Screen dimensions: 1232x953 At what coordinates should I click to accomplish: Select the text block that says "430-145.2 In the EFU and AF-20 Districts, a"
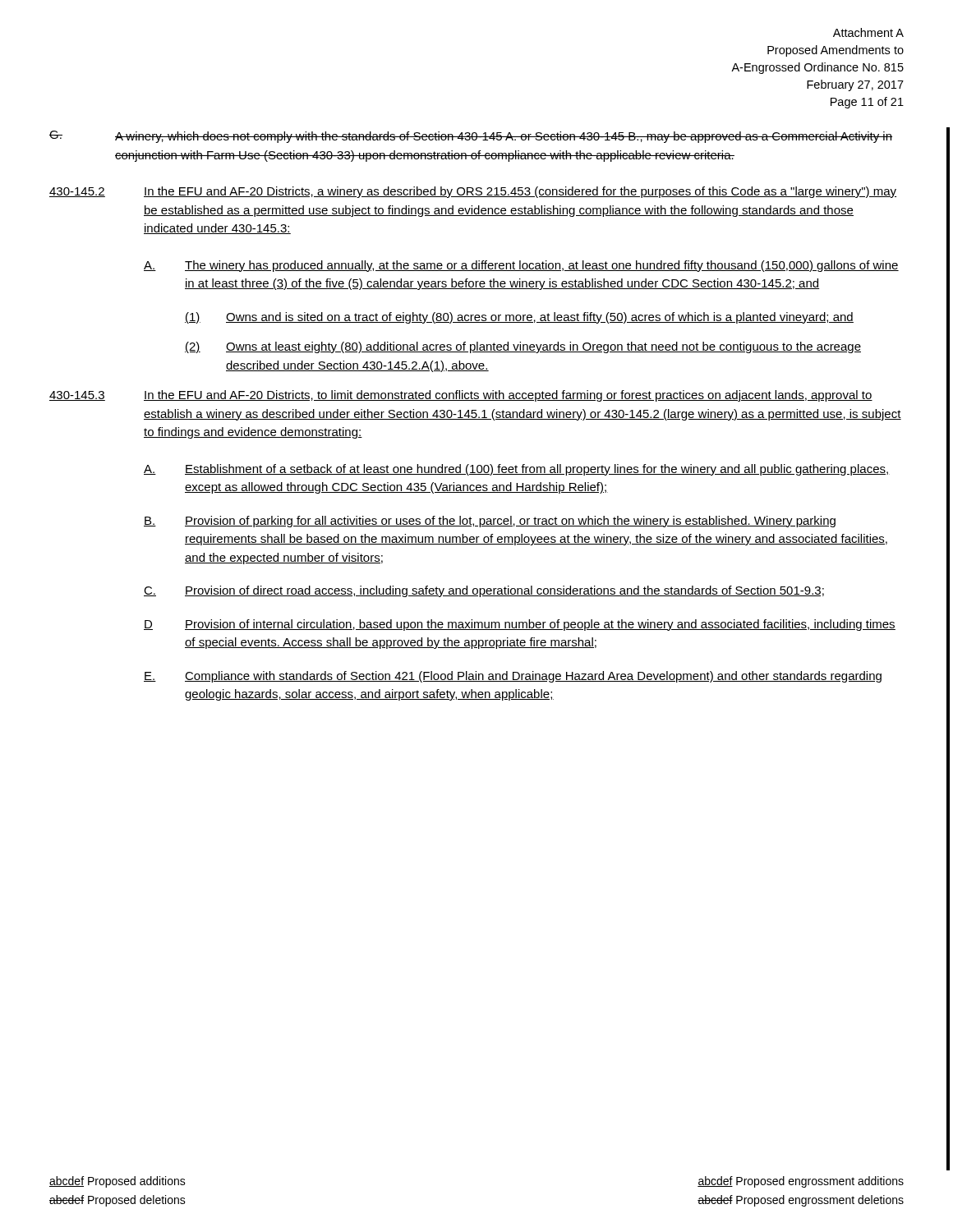pyautogui.click(x=476, y=210)
